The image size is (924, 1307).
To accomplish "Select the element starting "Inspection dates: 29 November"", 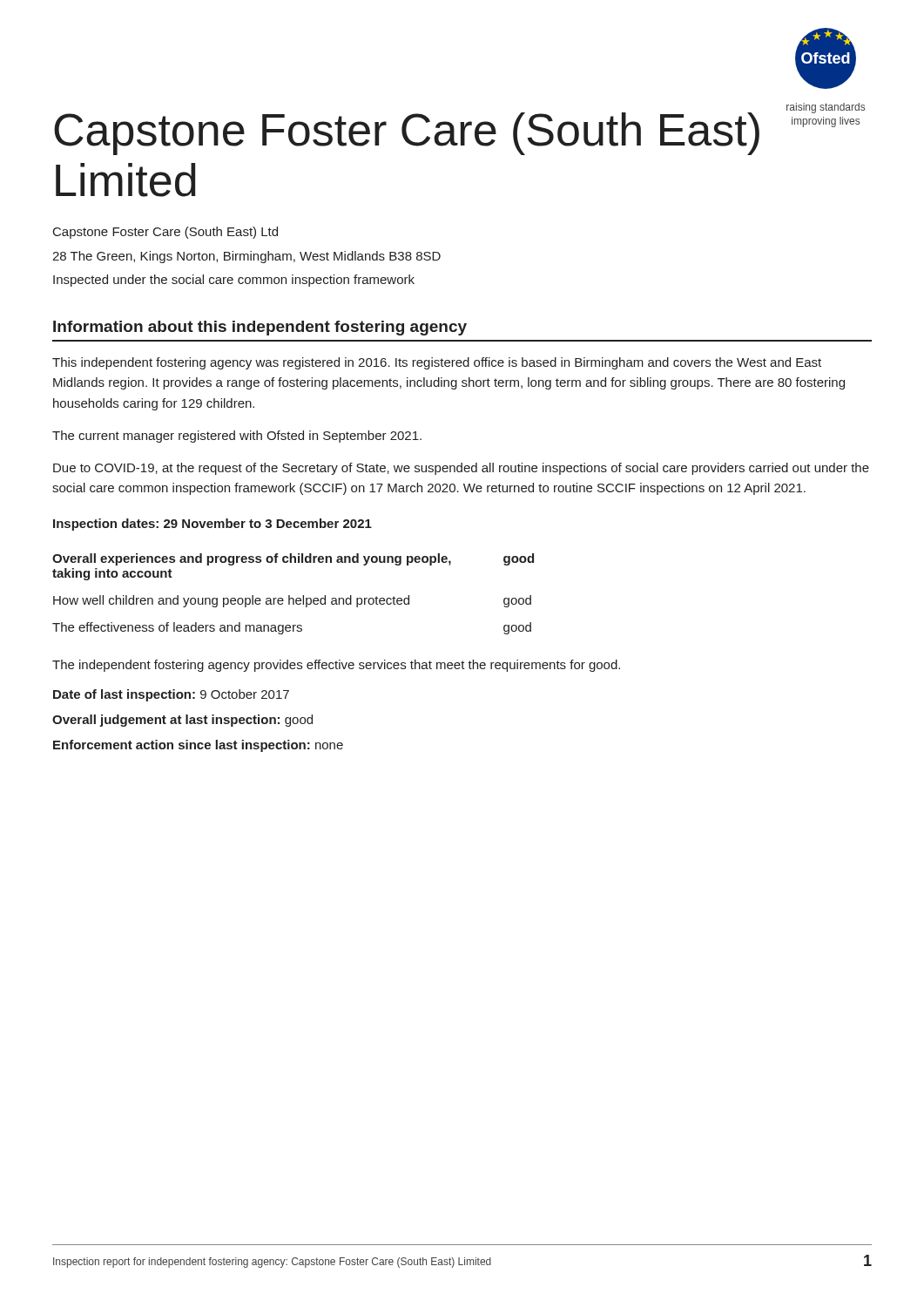I will [212, 523].
